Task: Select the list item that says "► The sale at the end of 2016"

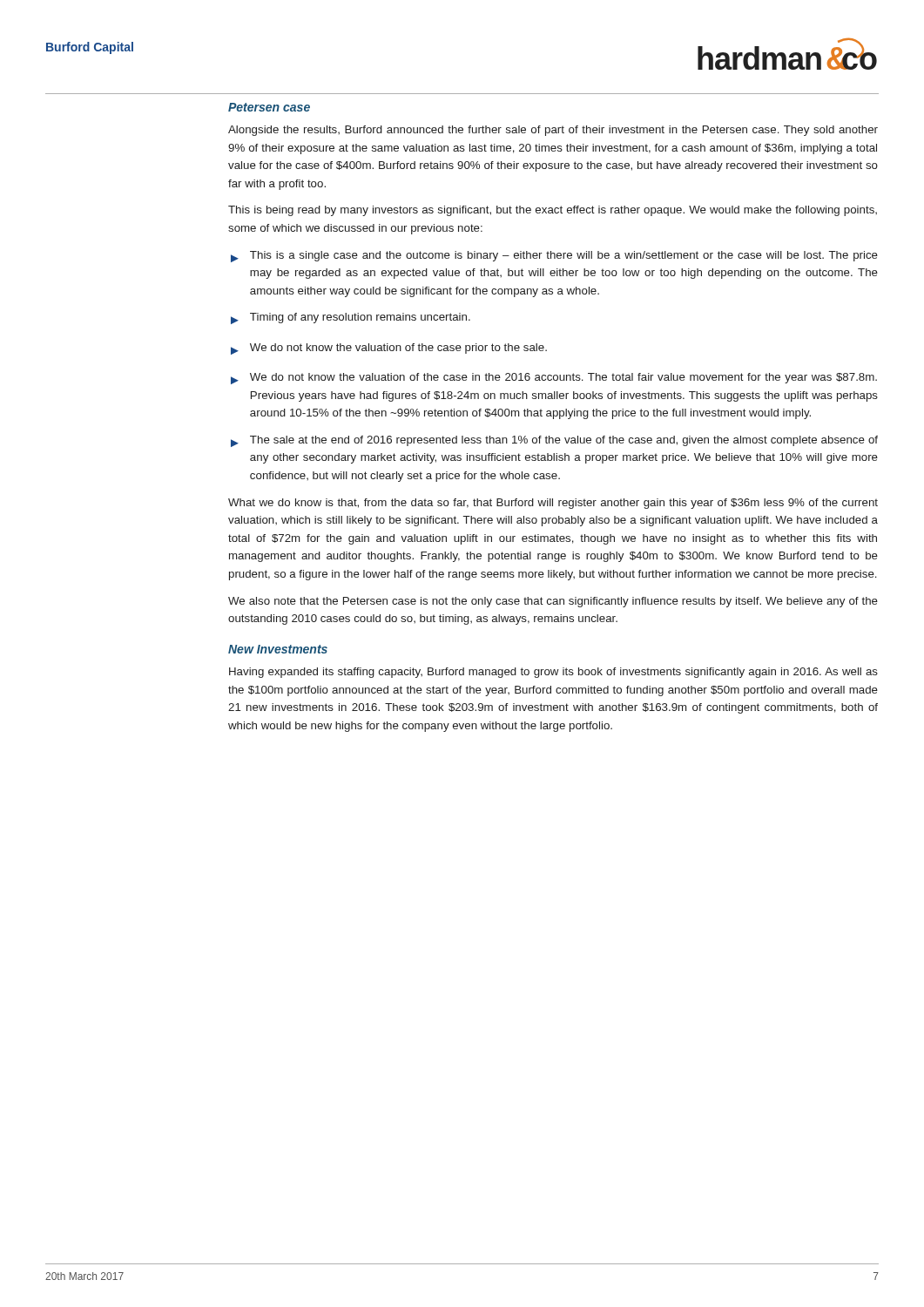Action: [553, 458]
